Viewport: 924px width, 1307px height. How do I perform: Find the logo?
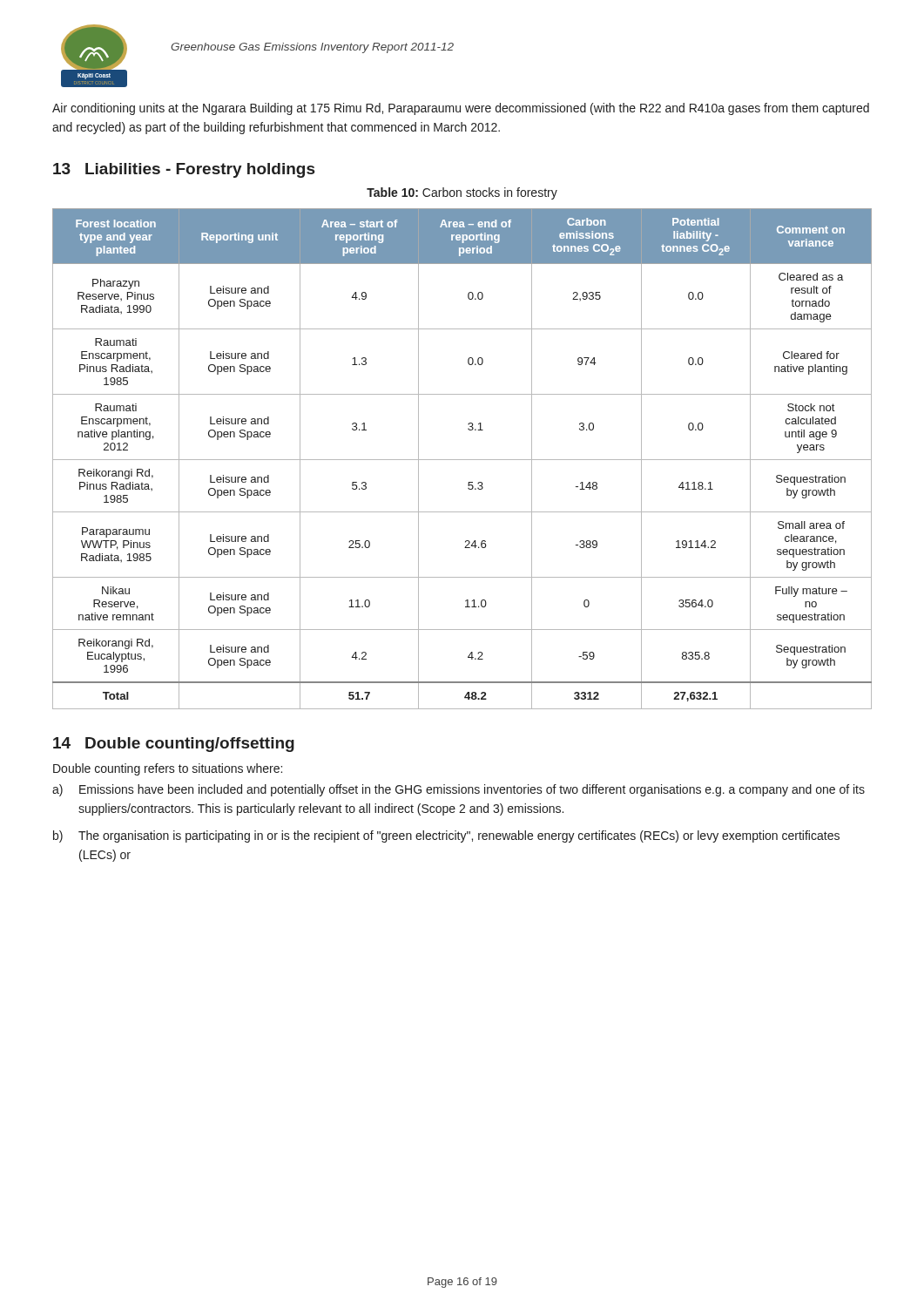98,56
